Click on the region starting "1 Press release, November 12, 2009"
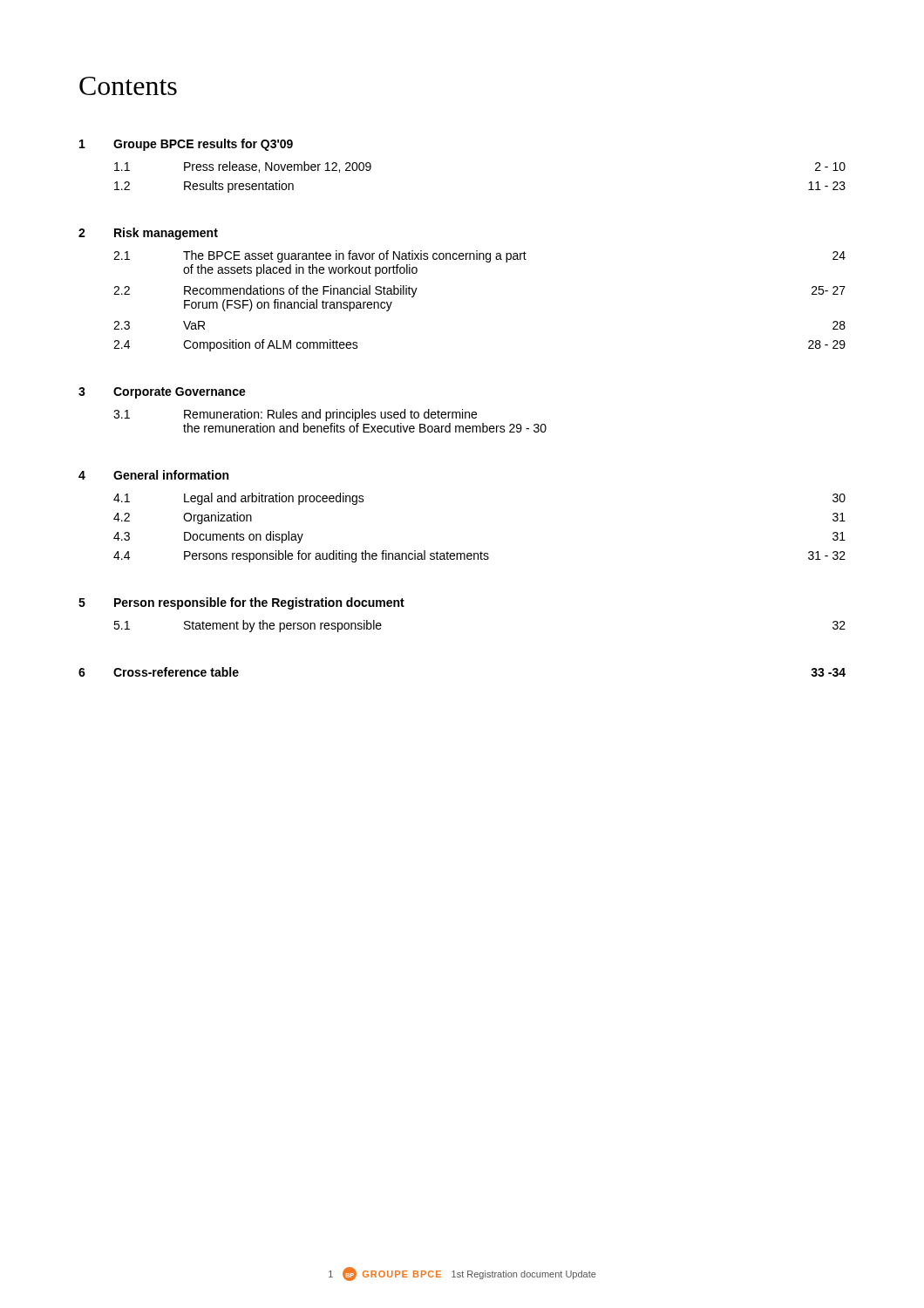Image resolution: width=924 pixels, height=1308 pixels. coord(116,167)
